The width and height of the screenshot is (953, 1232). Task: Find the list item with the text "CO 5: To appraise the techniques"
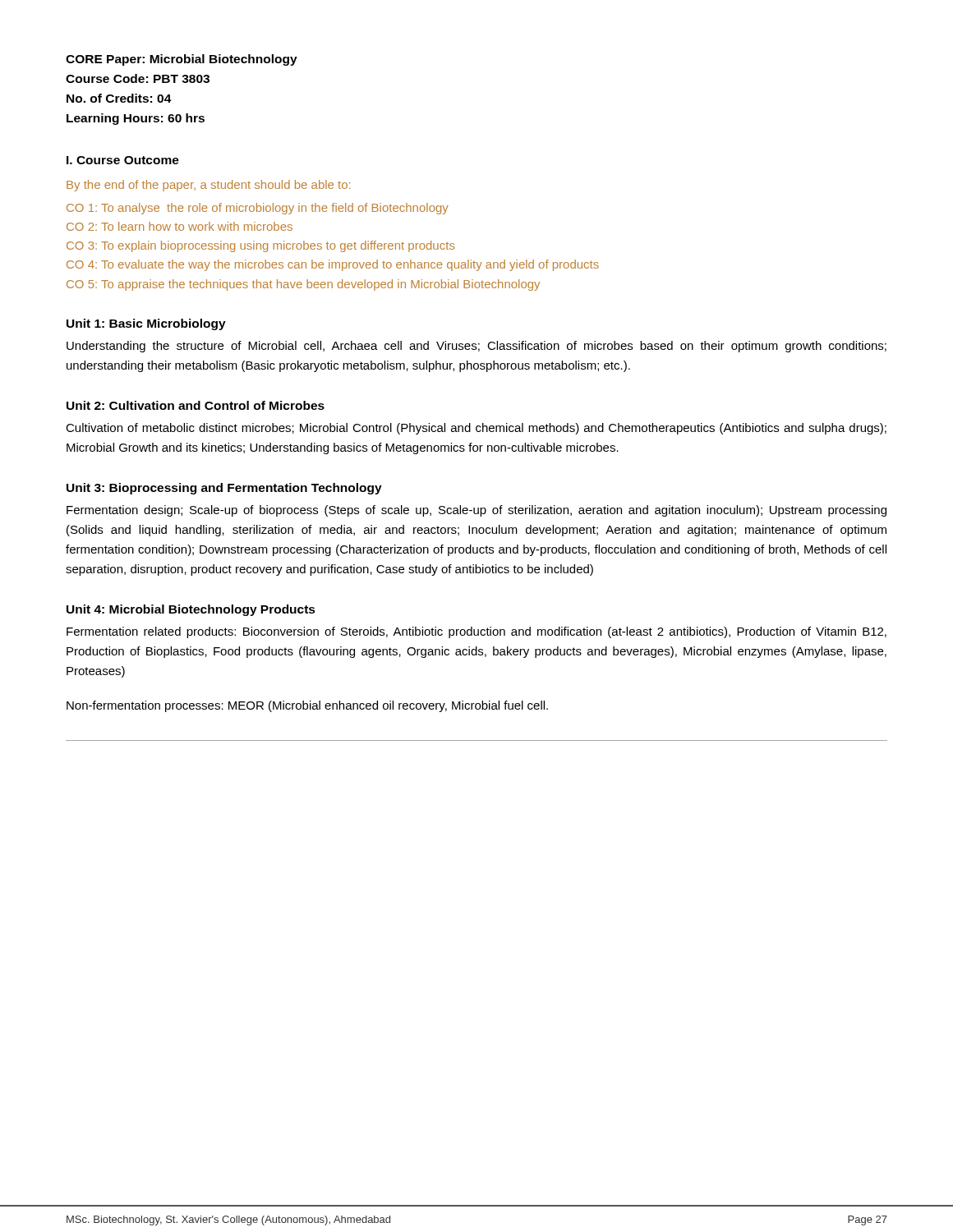point(476,284)
